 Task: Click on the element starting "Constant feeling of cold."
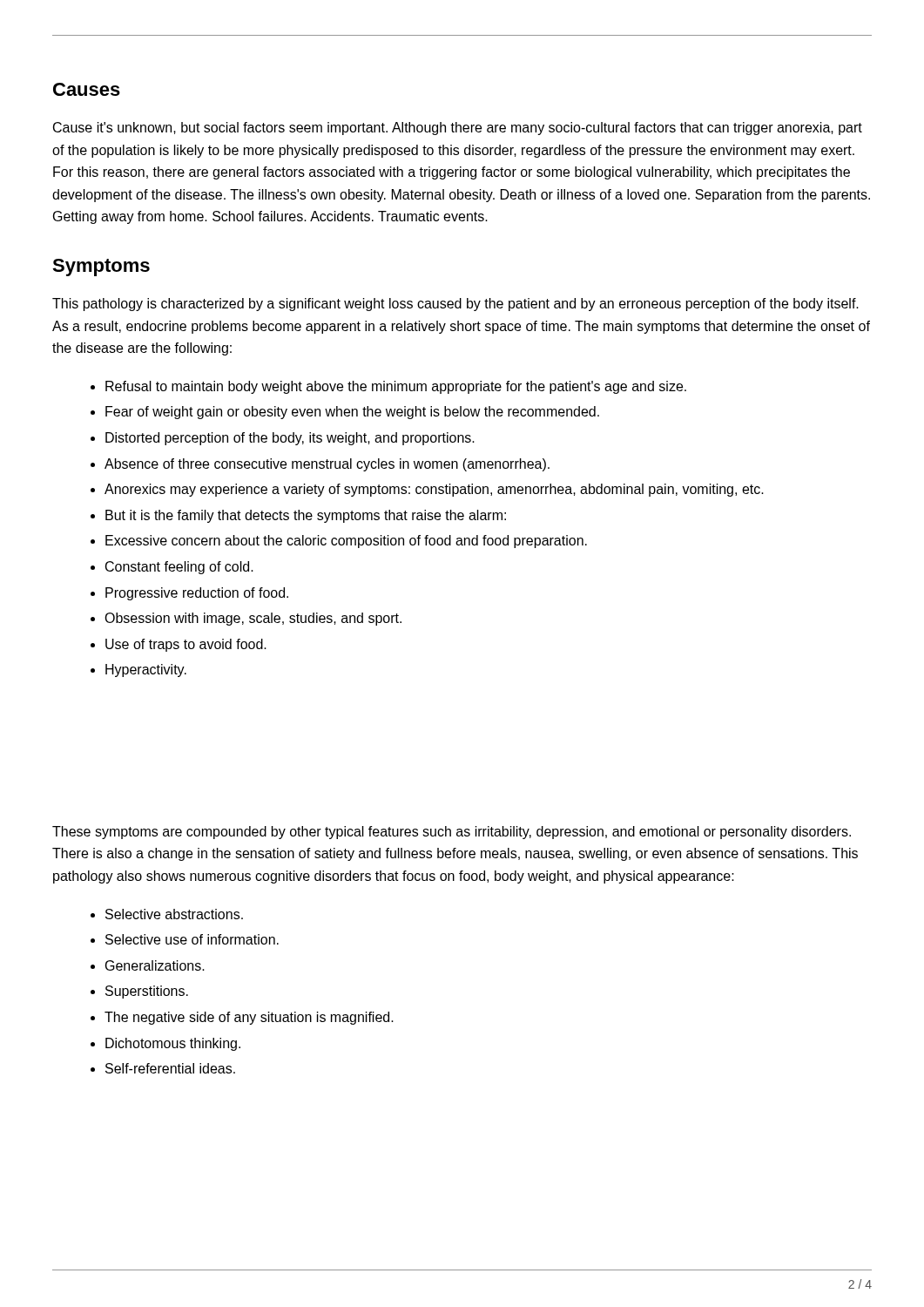179,567
